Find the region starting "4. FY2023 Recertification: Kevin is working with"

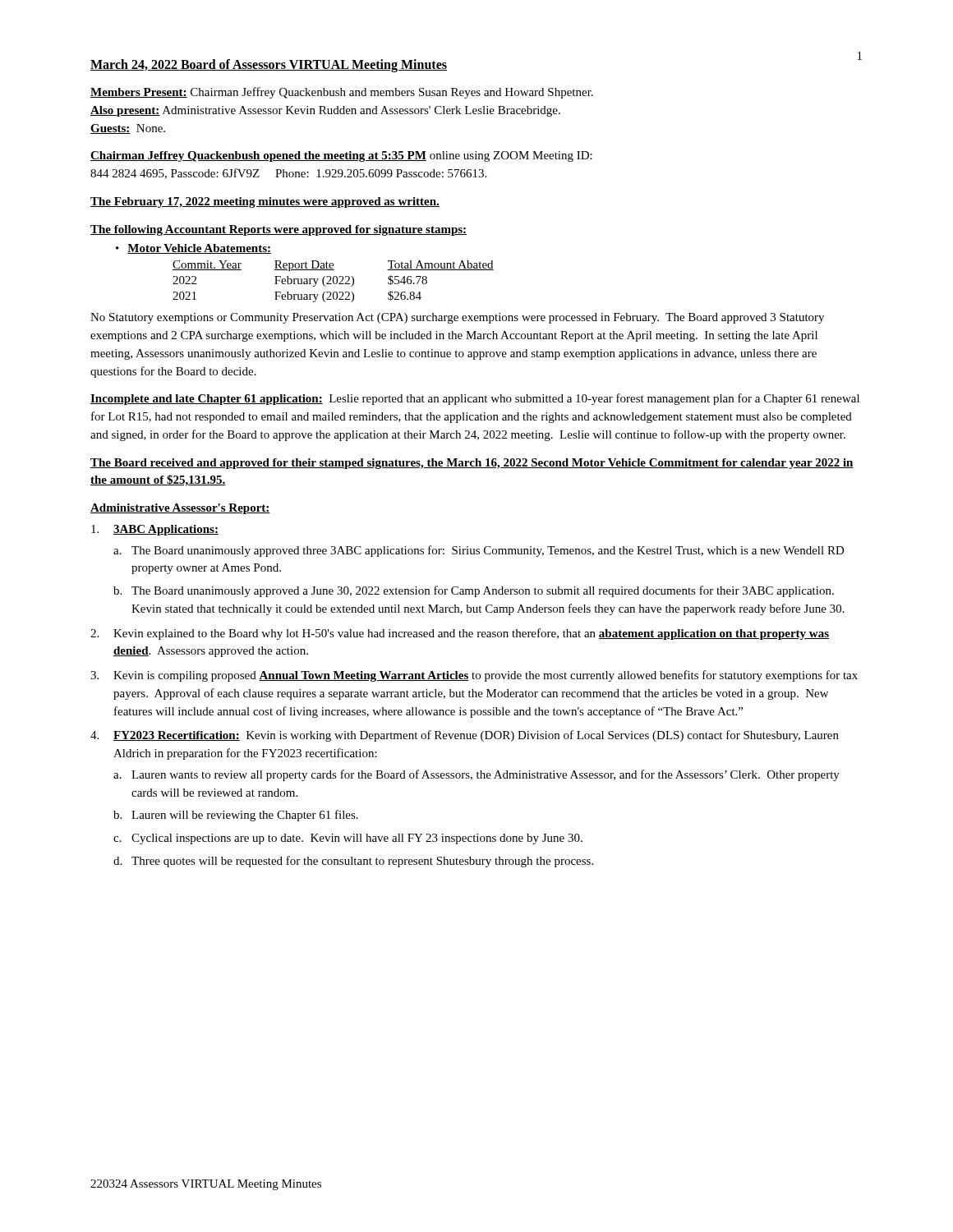pos(465,736)
